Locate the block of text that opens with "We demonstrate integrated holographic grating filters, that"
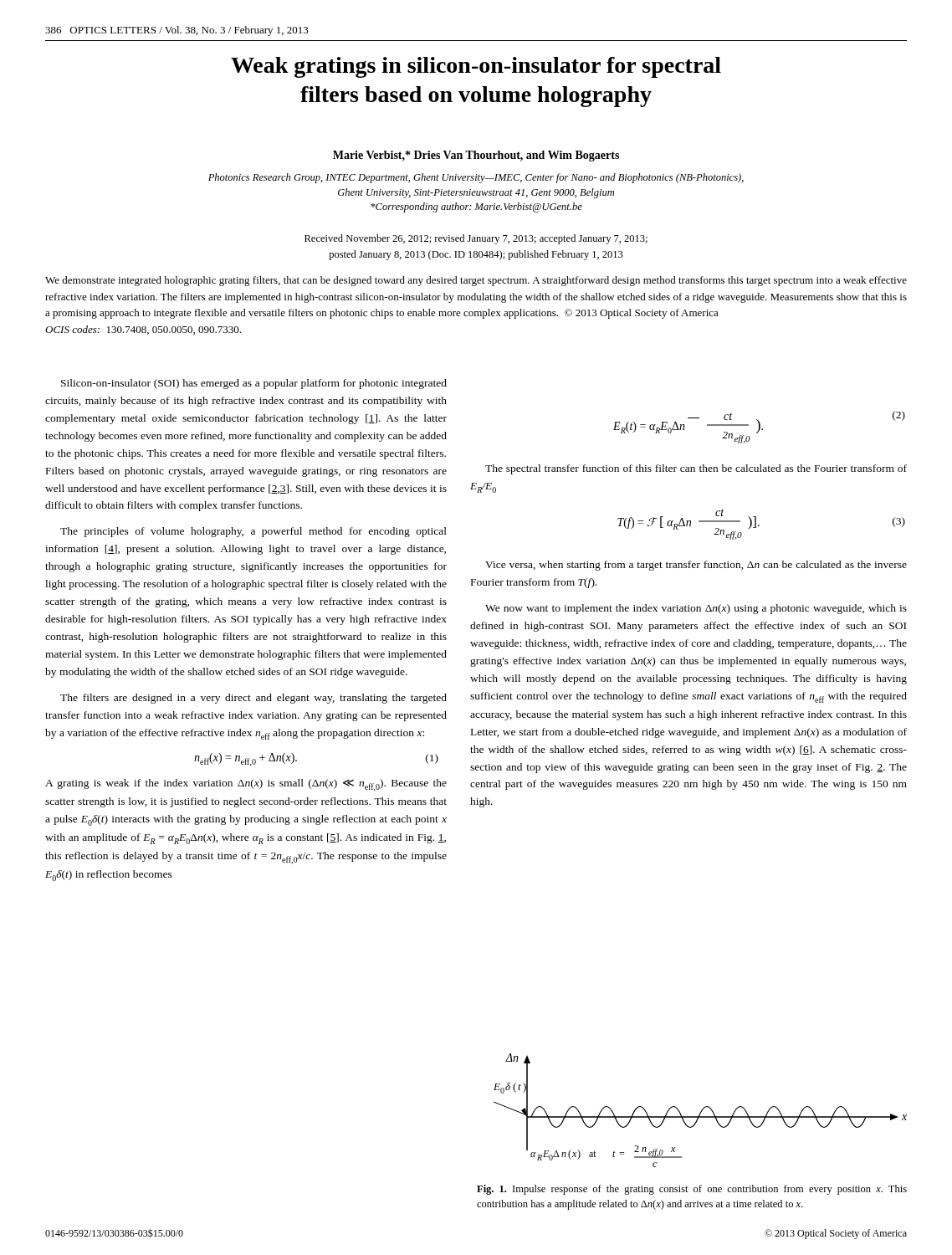 [x=476, y=305]
